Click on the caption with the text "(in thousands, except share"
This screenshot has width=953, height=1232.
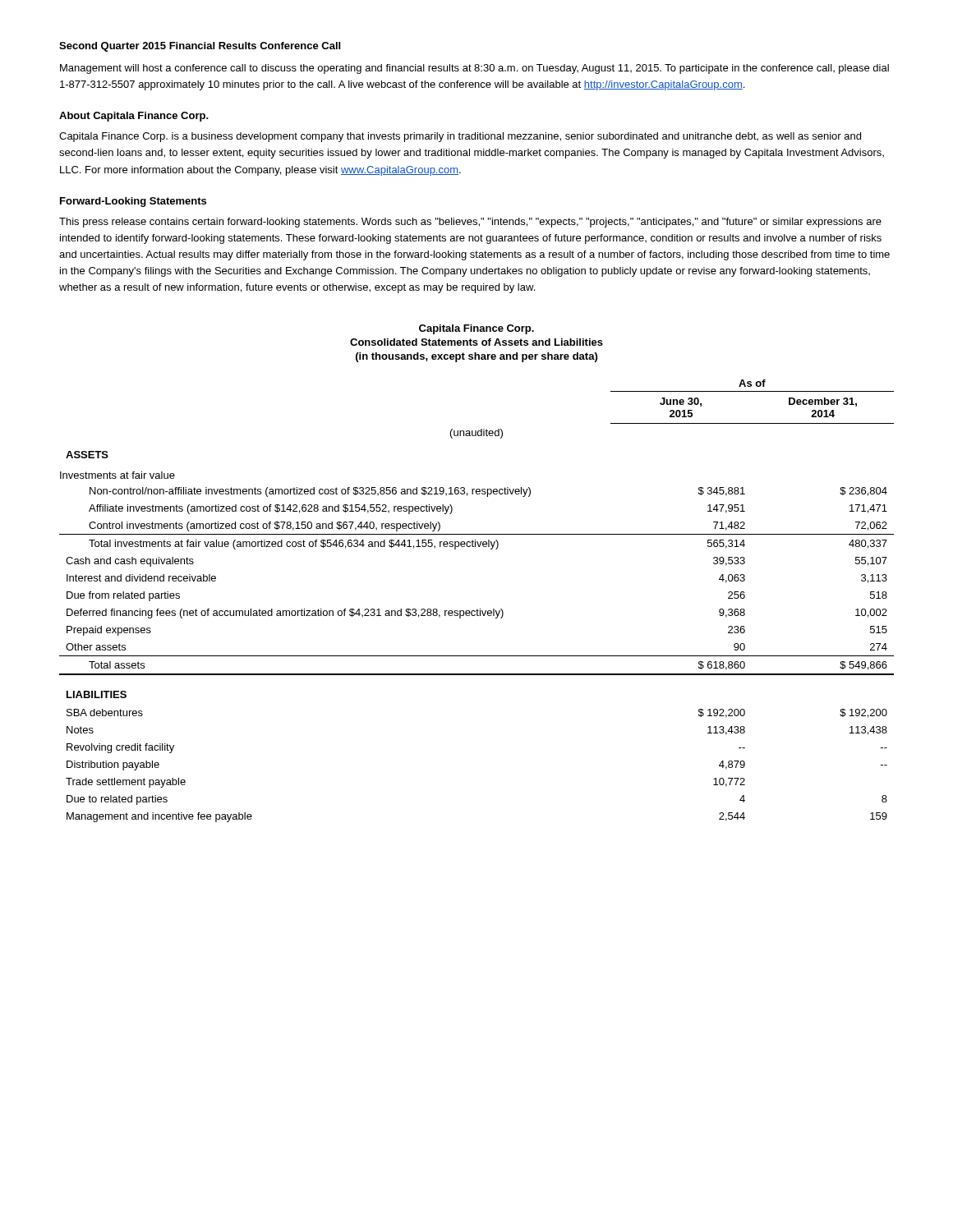[476, 356]
